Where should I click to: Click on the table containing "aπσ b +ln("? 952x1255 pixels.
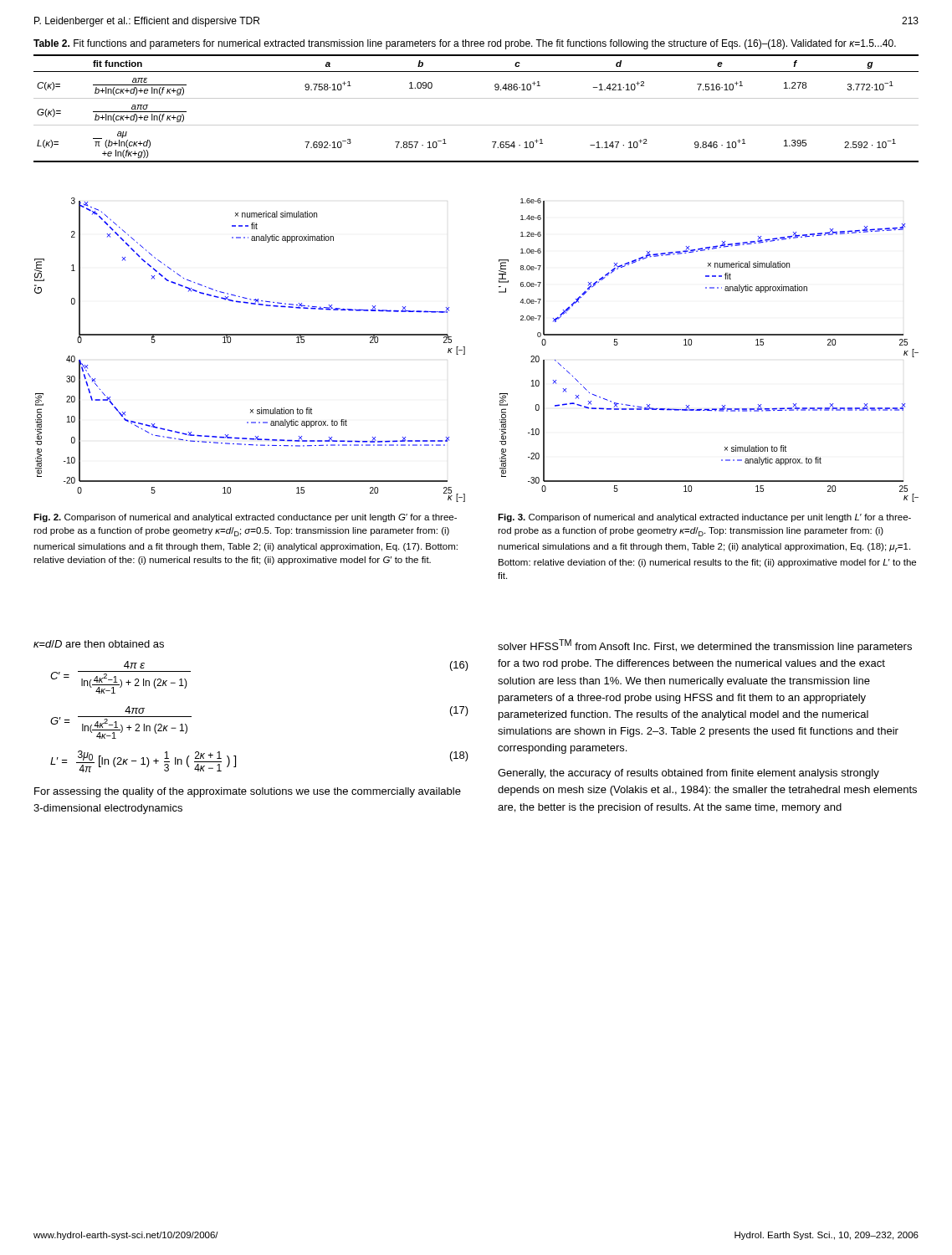click(x=476, y=108)
